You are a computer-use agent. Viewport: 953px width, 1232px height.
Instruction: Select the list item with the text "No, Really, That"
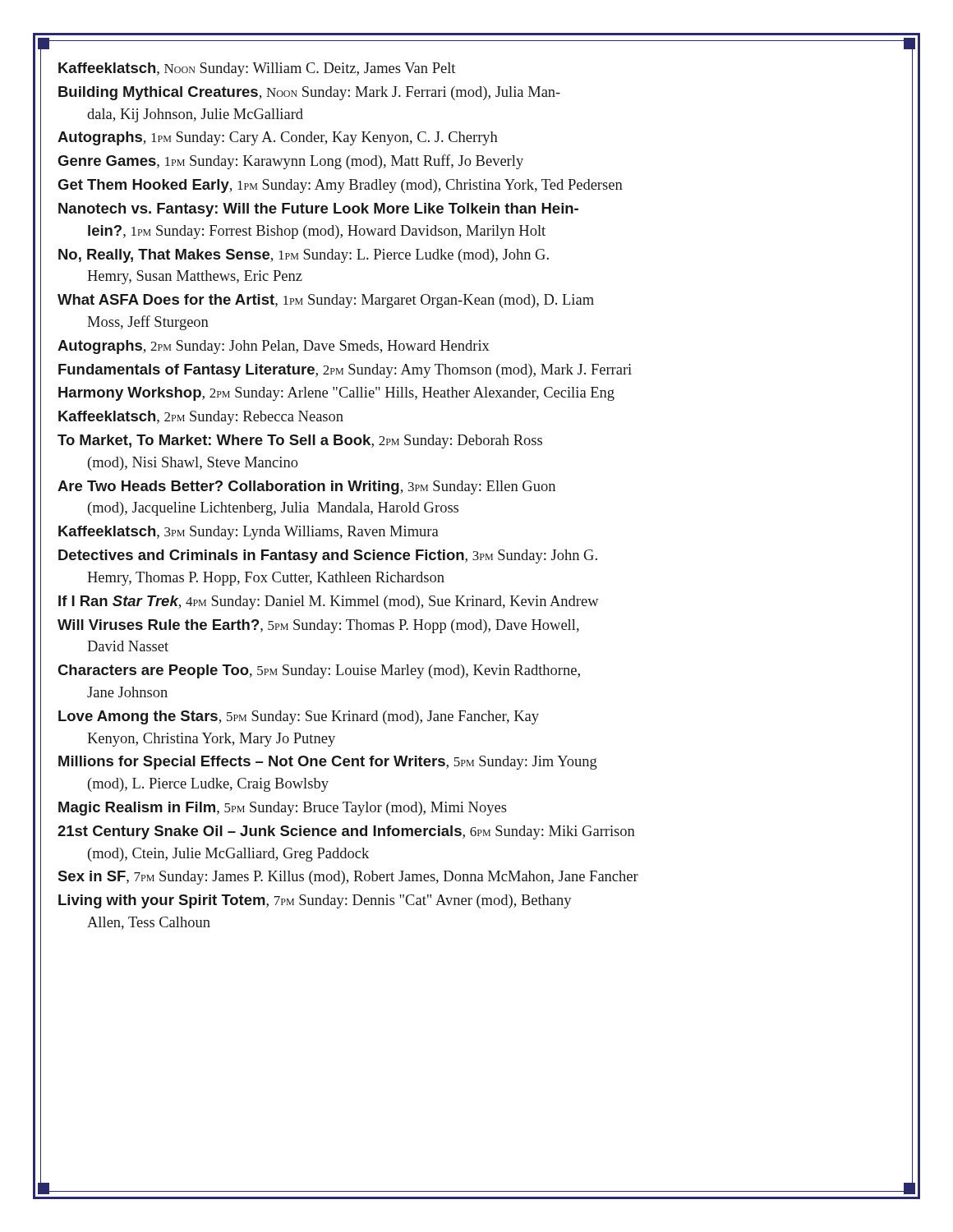point(476,266)
